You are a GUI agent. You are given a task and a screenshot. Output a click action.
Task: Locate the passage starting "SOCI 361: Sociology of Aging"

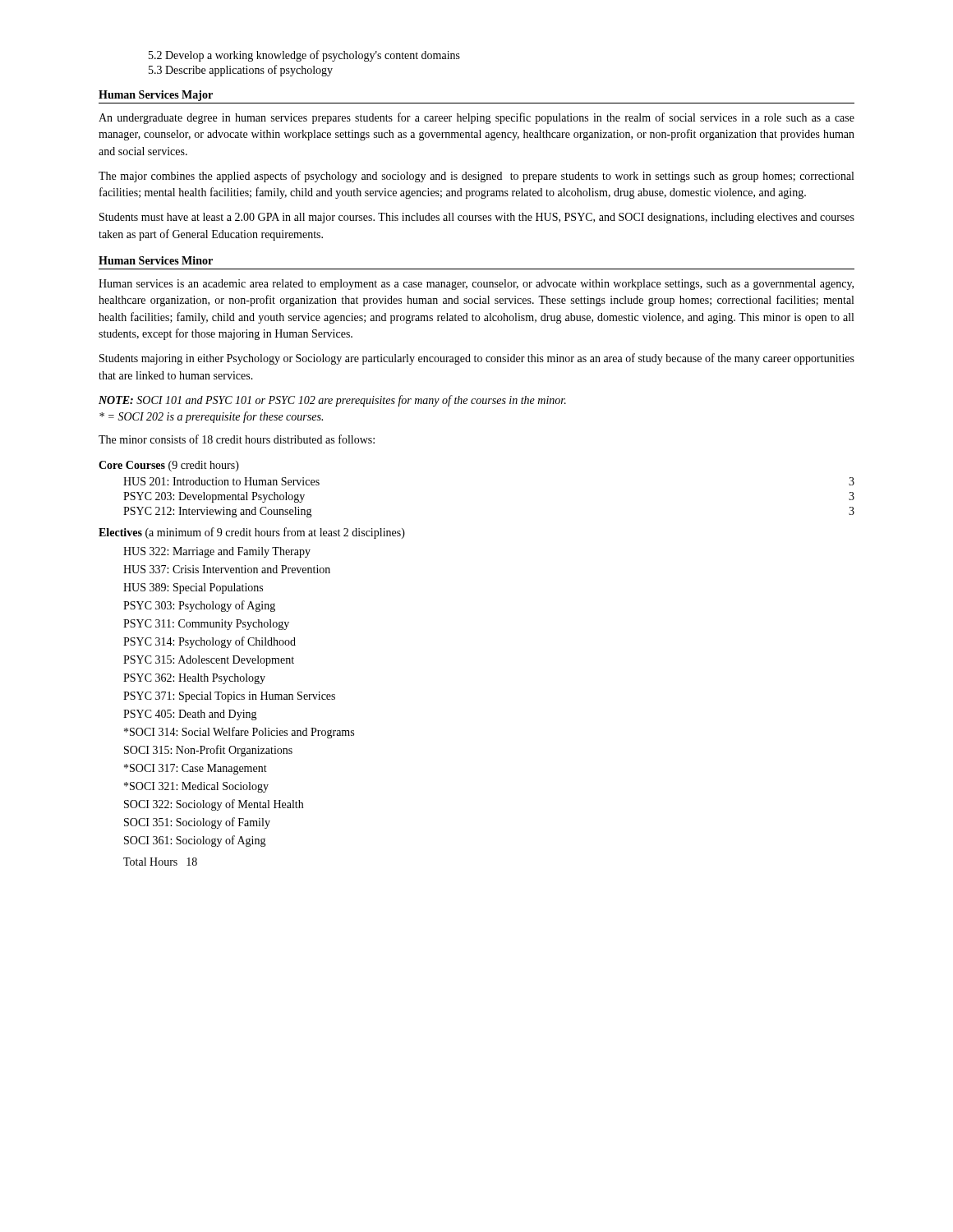(x=195, y=840)
